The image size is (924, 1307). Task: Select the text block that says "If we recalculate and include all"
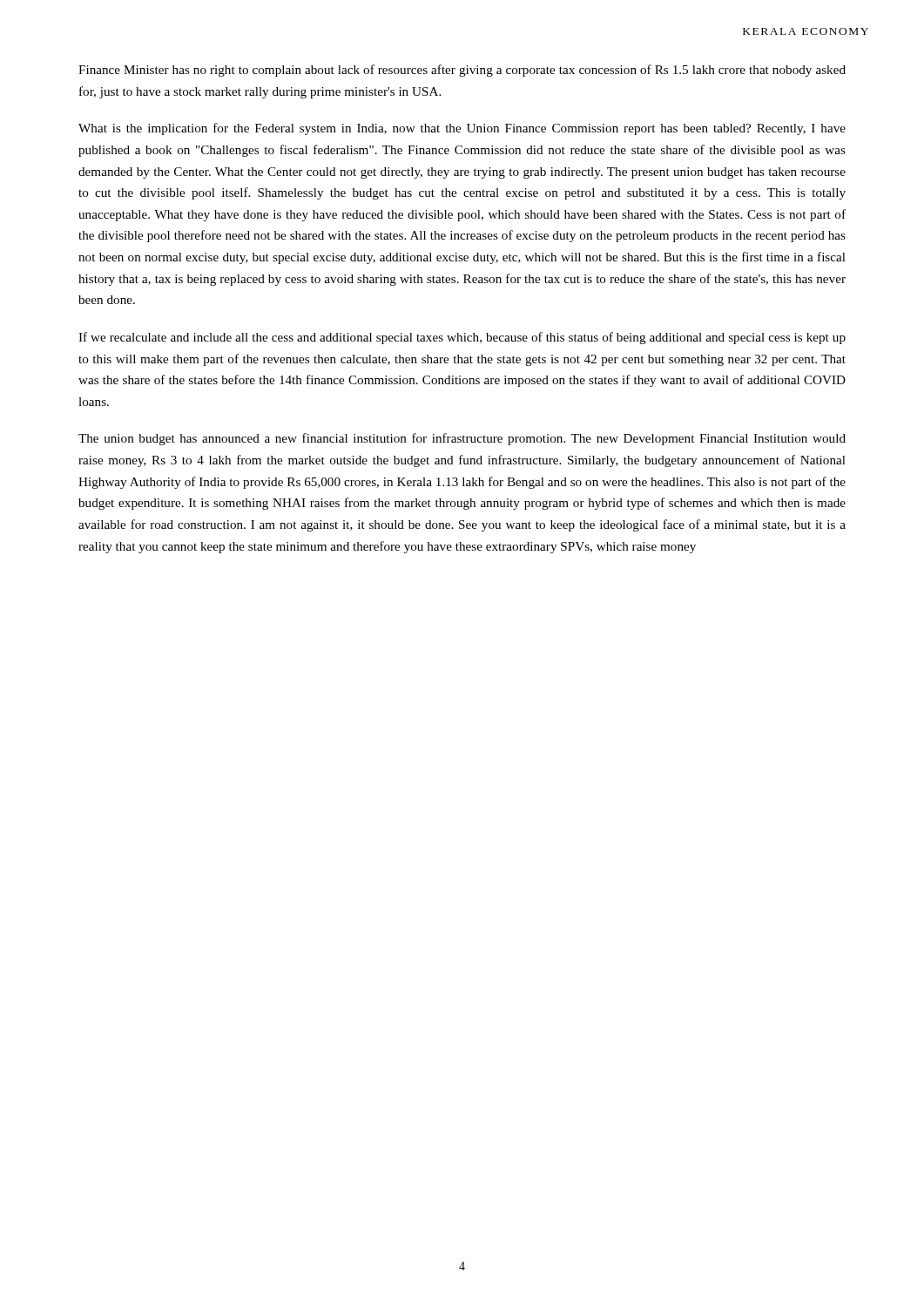tap(462, 369)
